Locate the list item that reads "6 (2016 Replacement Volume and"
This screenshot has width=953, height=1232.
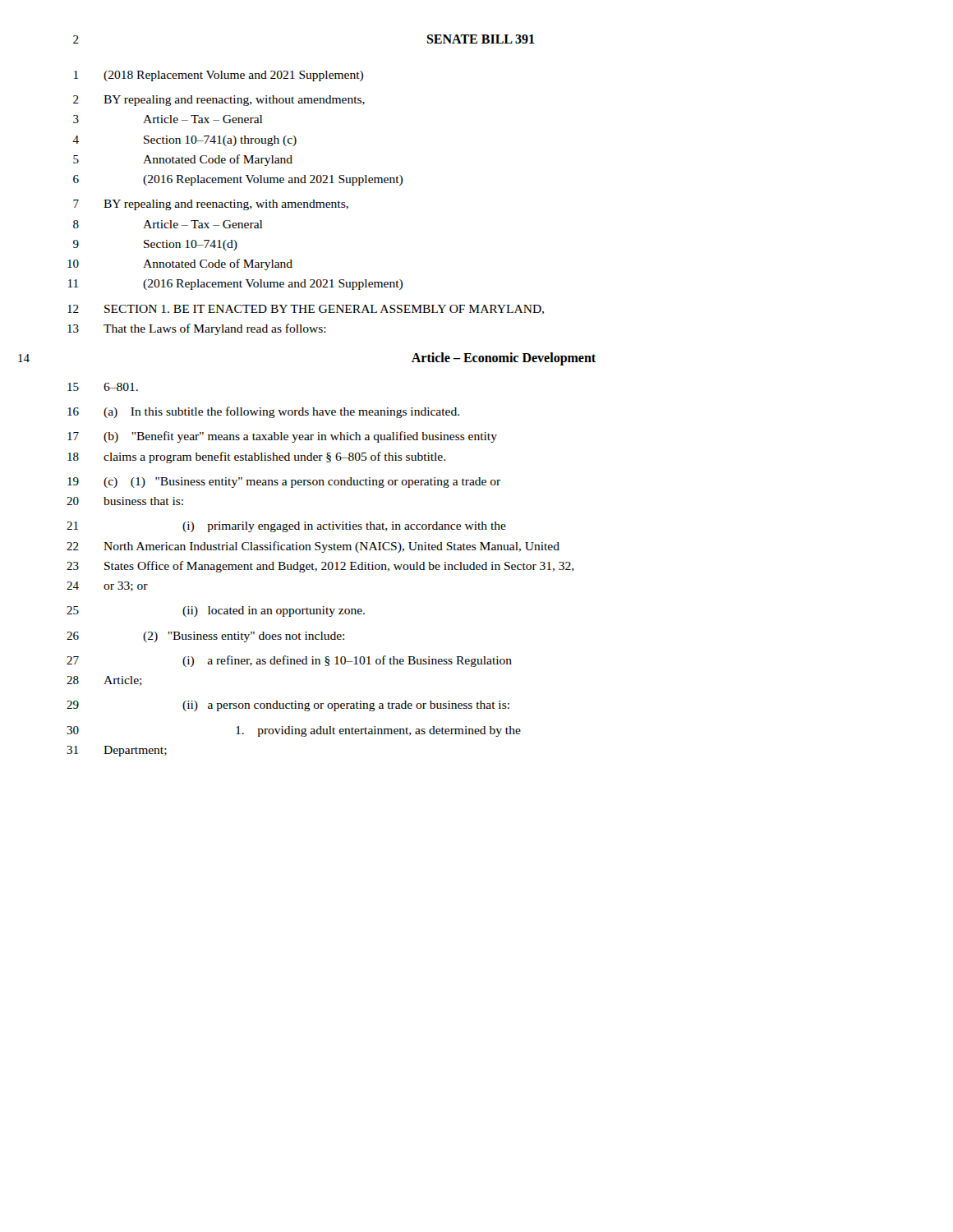(x=238, y=180)
